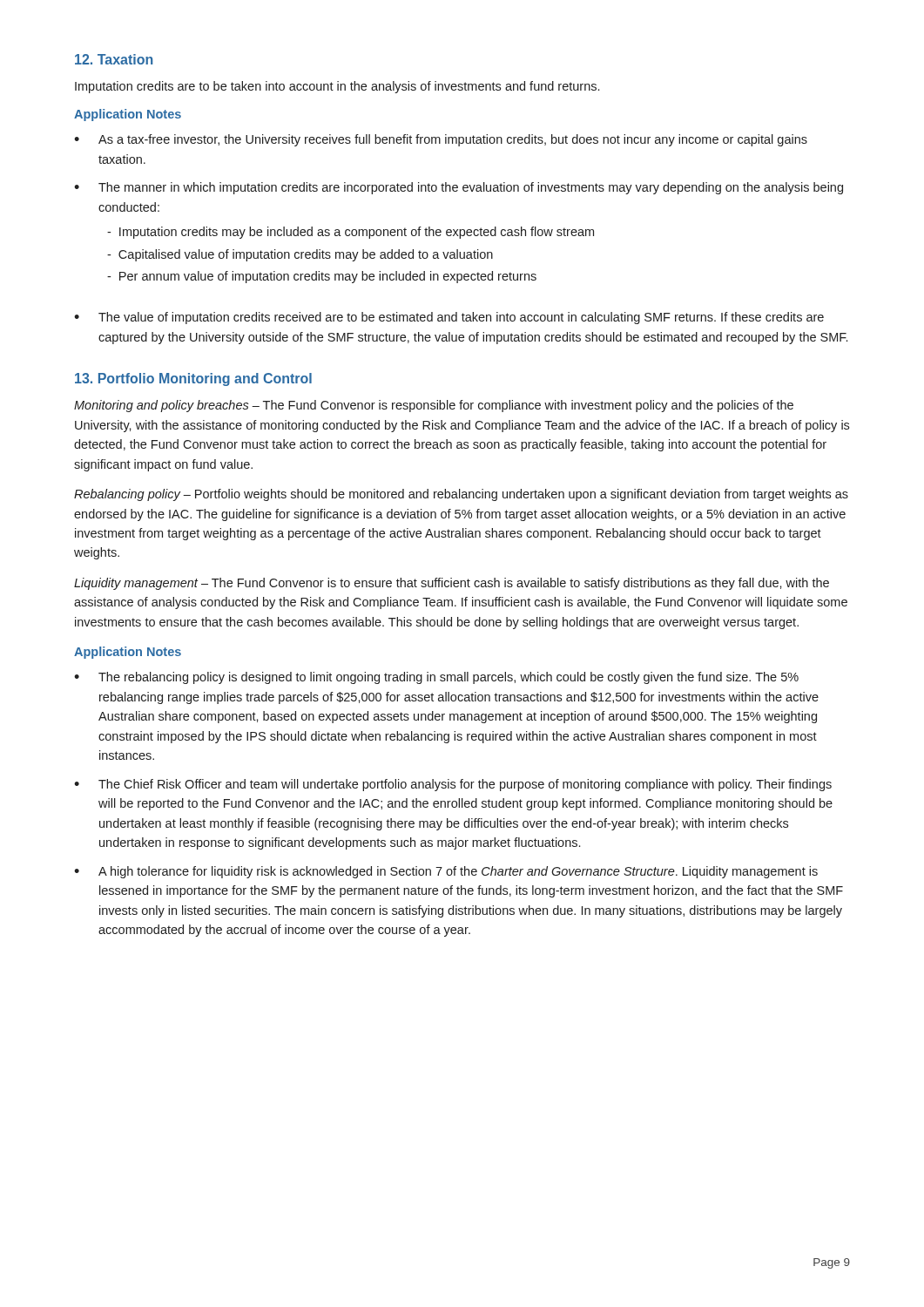Find the text starting "Imputation credits are to be taken into"

click(x=337, y=86)
